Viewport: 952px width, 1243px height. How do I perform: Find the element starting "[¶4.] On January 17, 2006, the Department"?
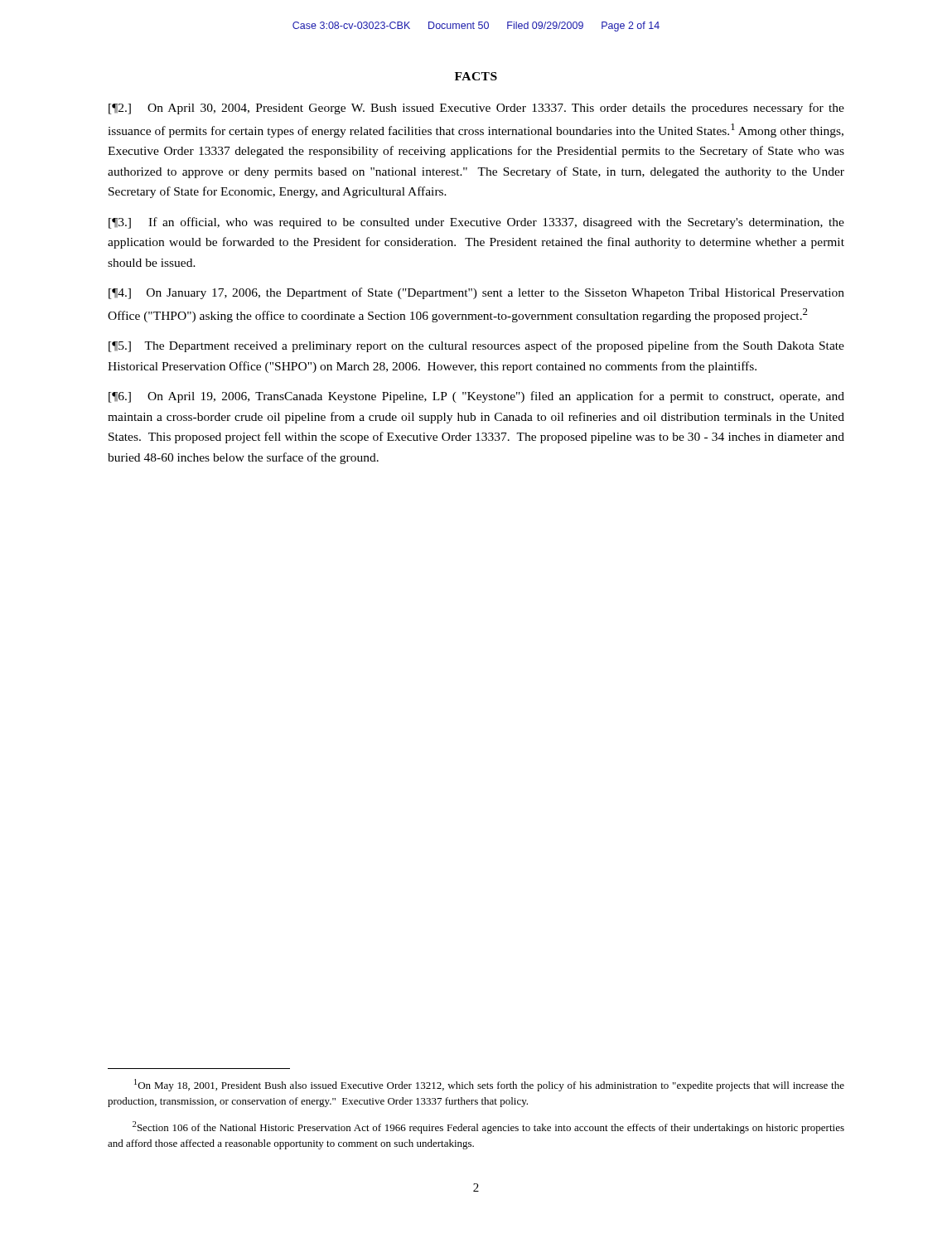pos(476,304)
